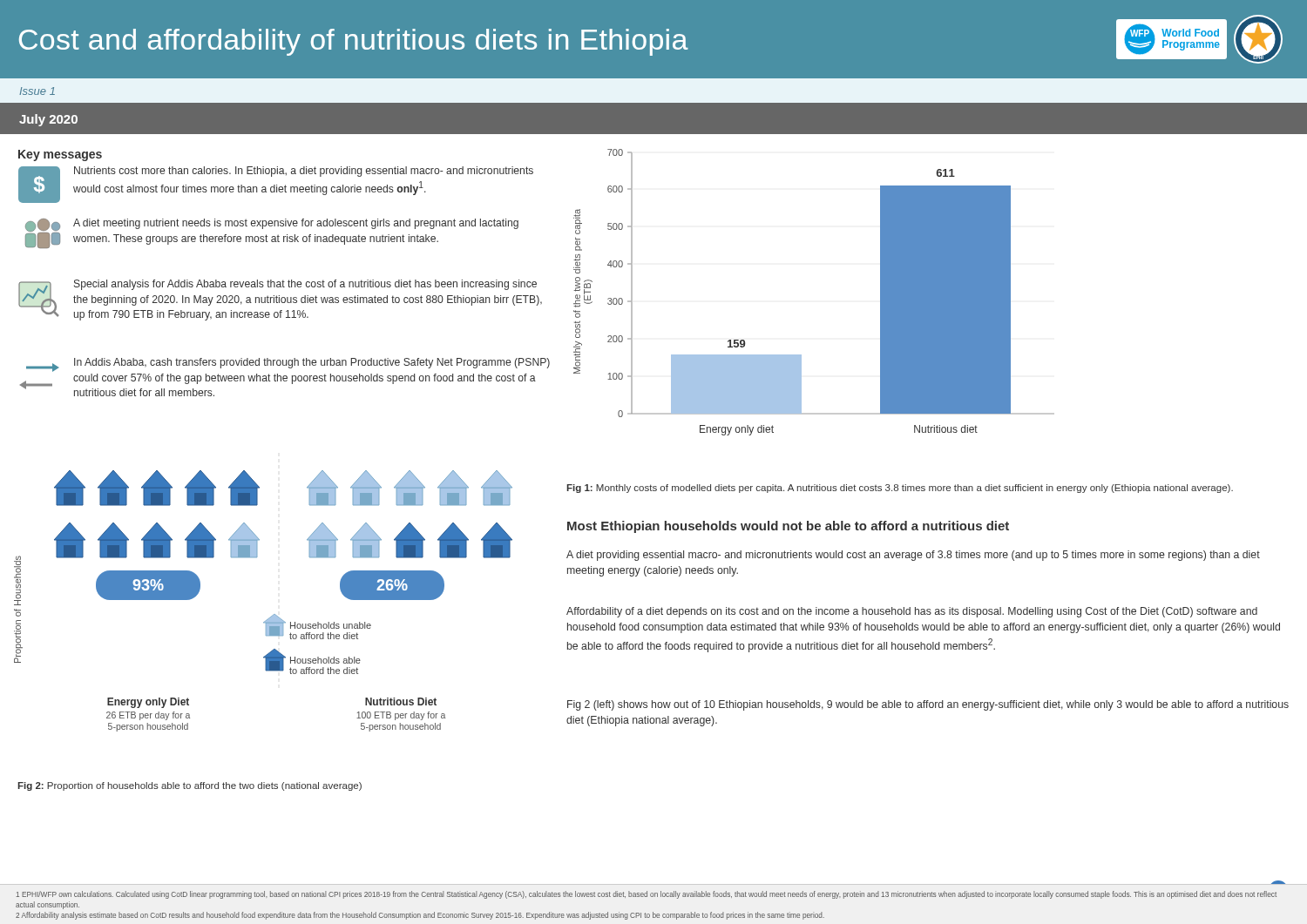Viewport: 1307px width, 924px height.
Task: Locate the section header that reads "Most Ethiopian households would not be able"
Action: [x=788, y=526]
